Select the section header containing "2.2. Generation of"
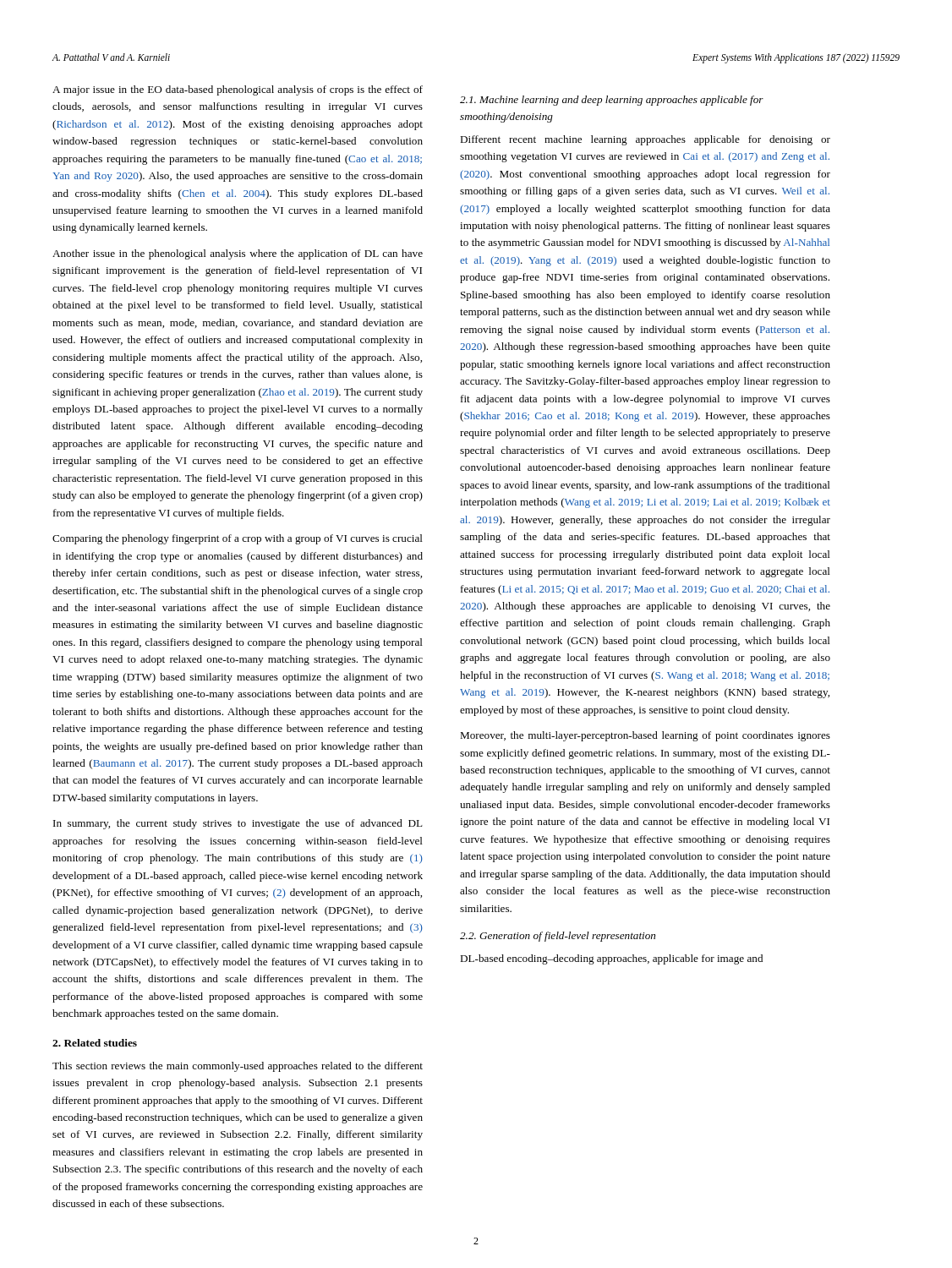 [x=645, y=936]
